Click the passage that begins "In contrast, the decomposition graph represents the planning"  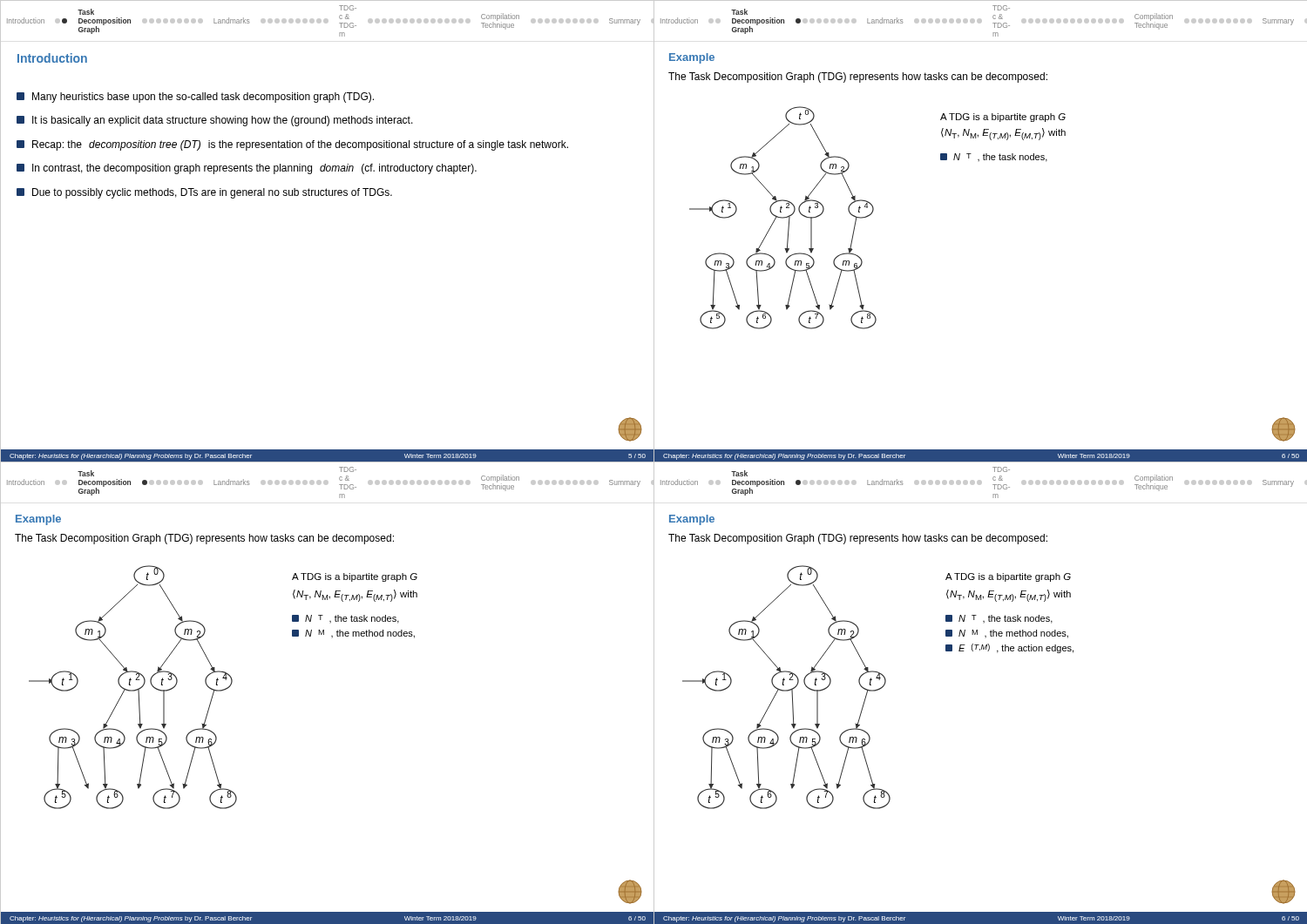click(247, 169)
